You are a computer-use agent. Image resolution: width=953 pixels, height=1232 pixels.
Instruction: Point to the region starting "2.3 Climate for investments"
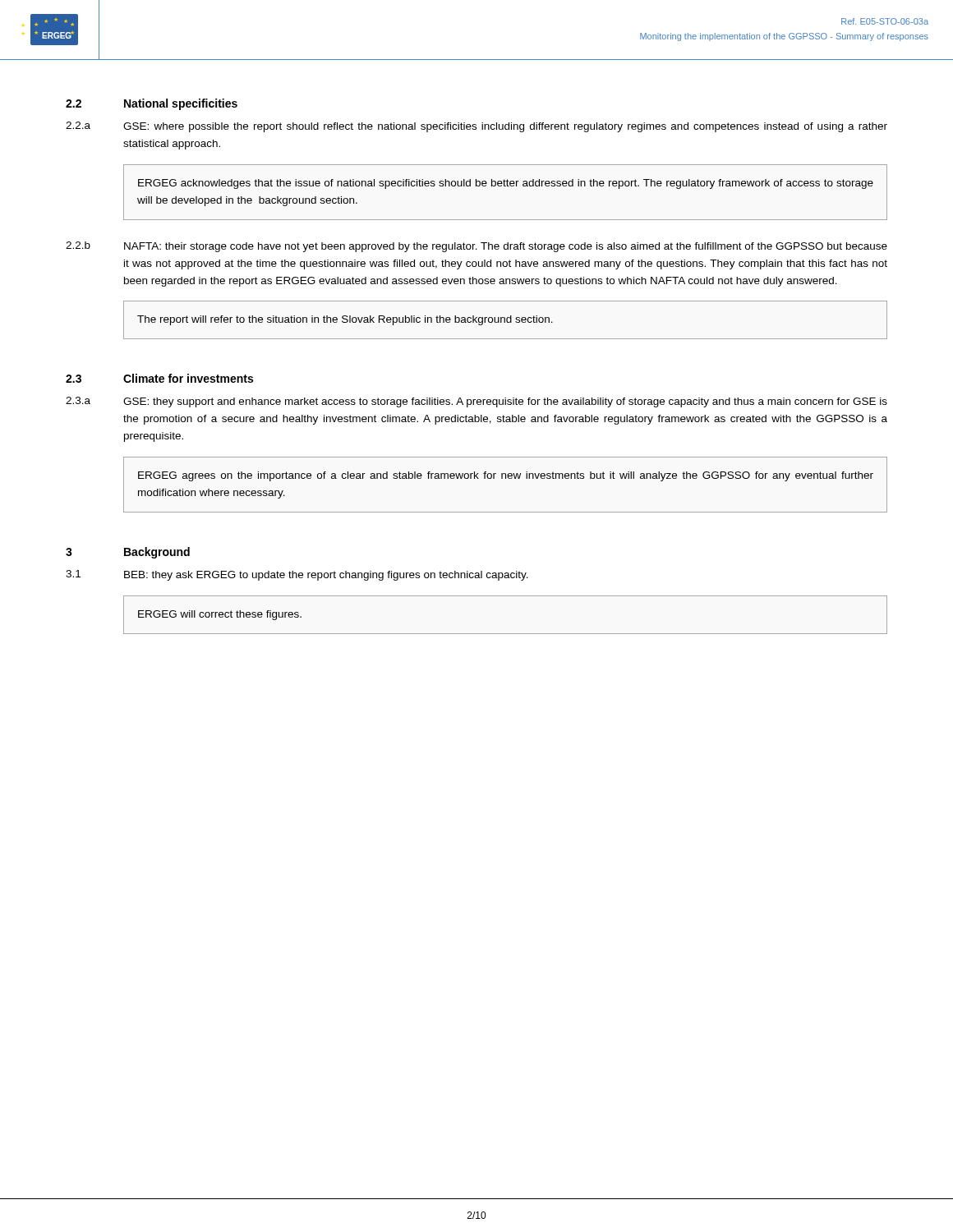click(x=160, y=379)
